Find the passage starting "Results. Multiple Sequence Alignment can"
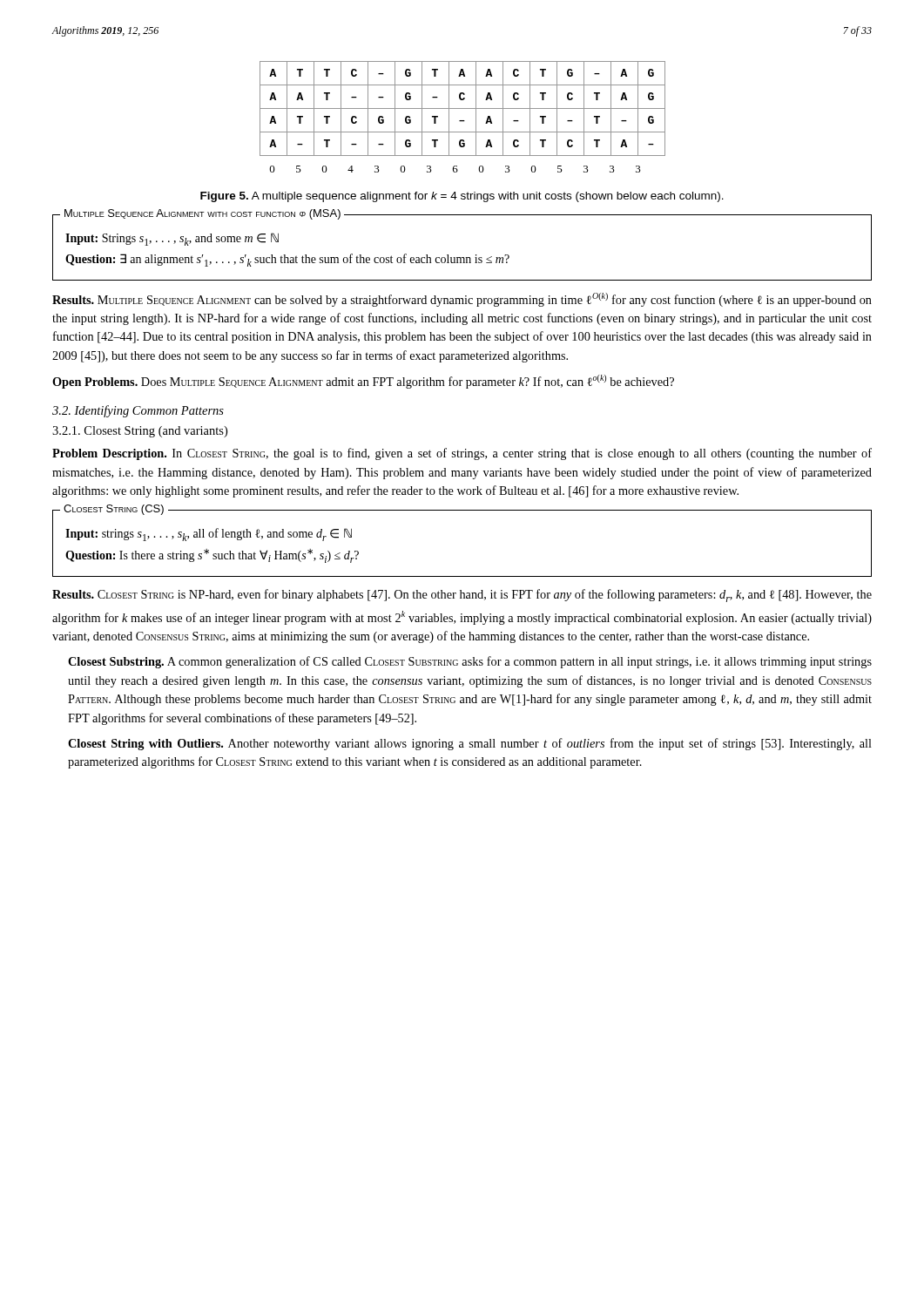924x1307 pixels. [x=462, y=326]
